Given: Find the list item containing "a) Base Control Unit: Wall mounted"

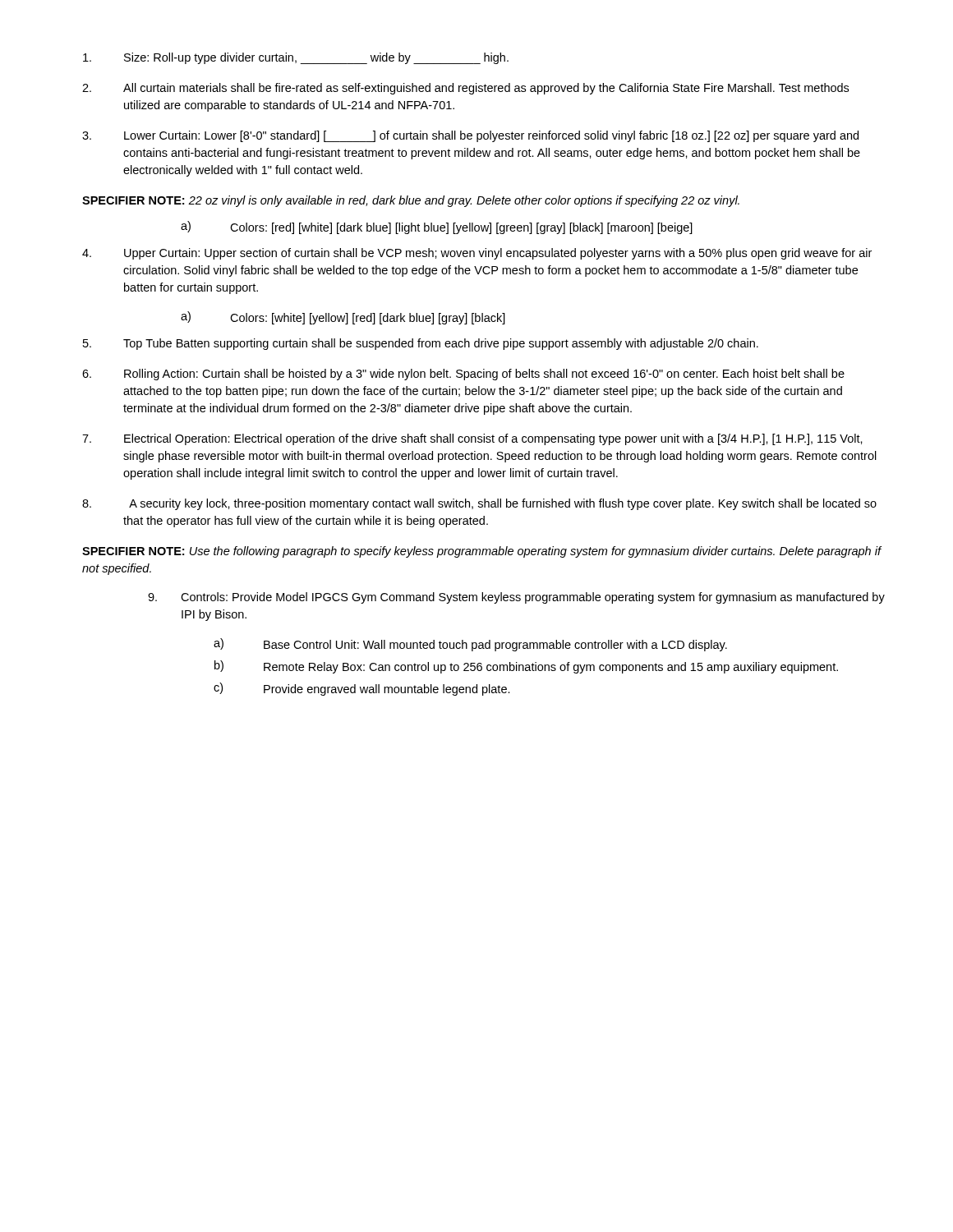Looking at the screenshot, I should click(550, 645).
